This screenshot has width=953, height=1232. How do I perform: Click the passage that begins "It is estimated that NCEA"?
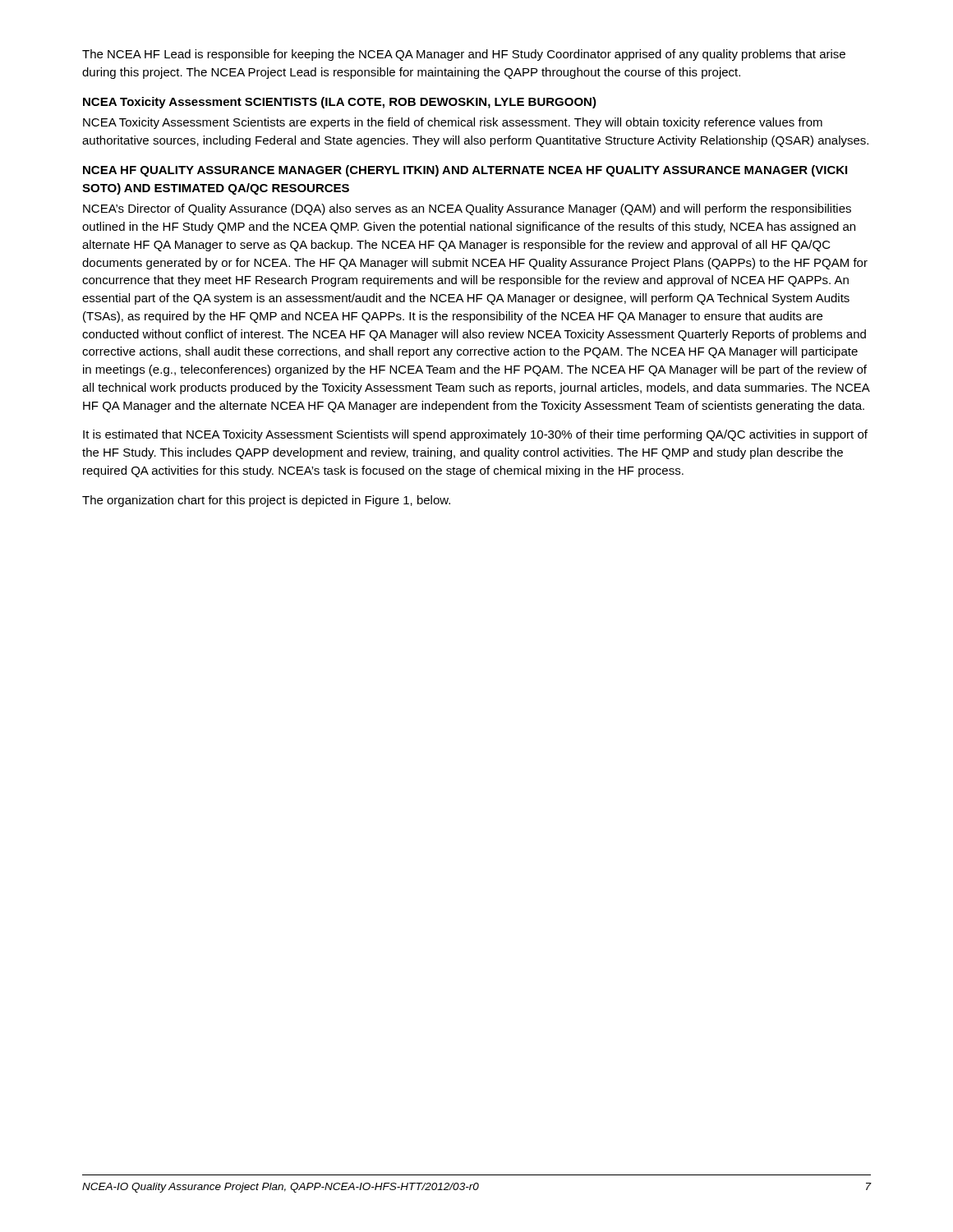(x=476, y=452)
